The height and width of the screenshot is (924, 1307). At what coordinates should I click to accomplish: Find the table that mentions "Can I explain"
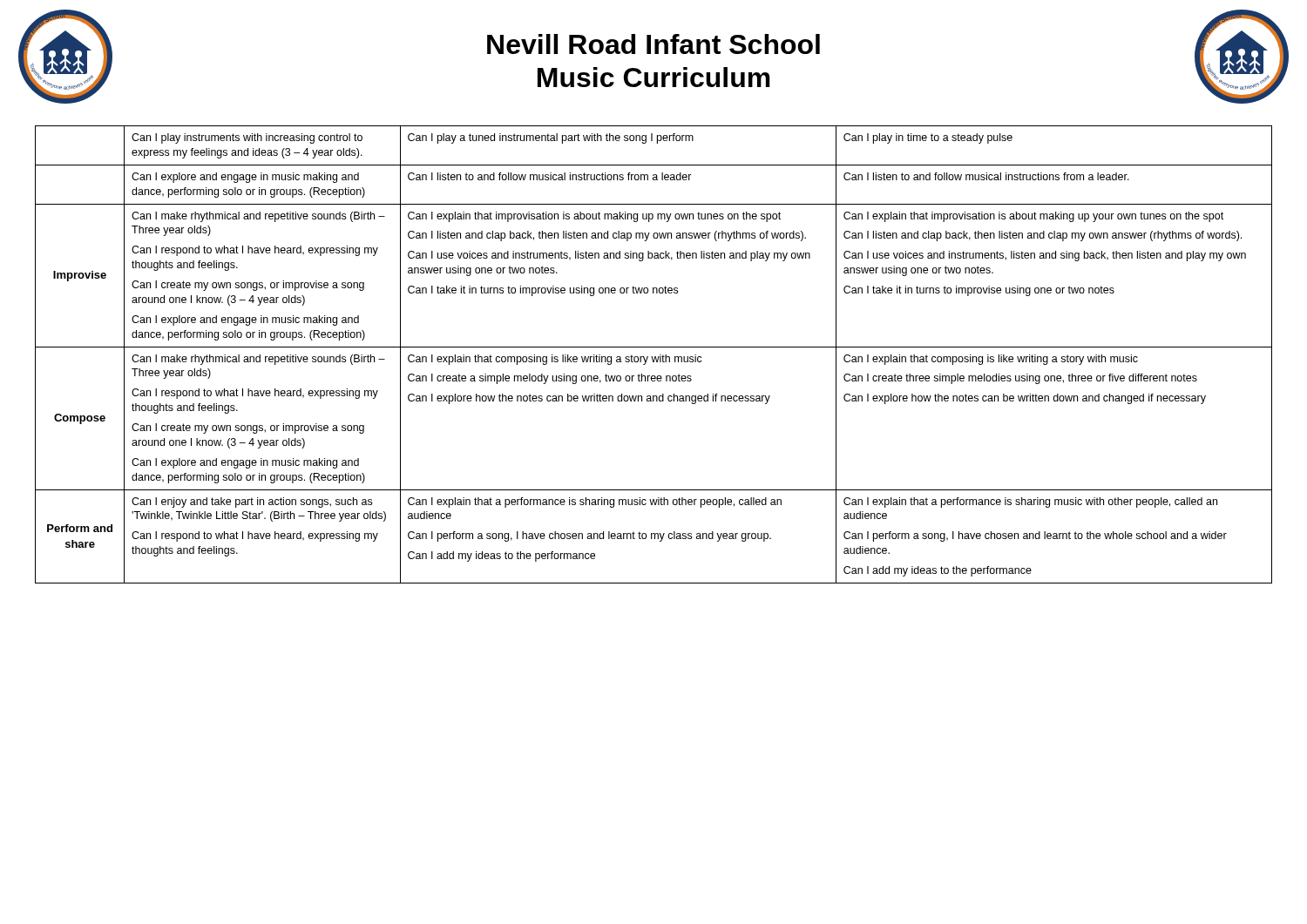click(654, 353)
